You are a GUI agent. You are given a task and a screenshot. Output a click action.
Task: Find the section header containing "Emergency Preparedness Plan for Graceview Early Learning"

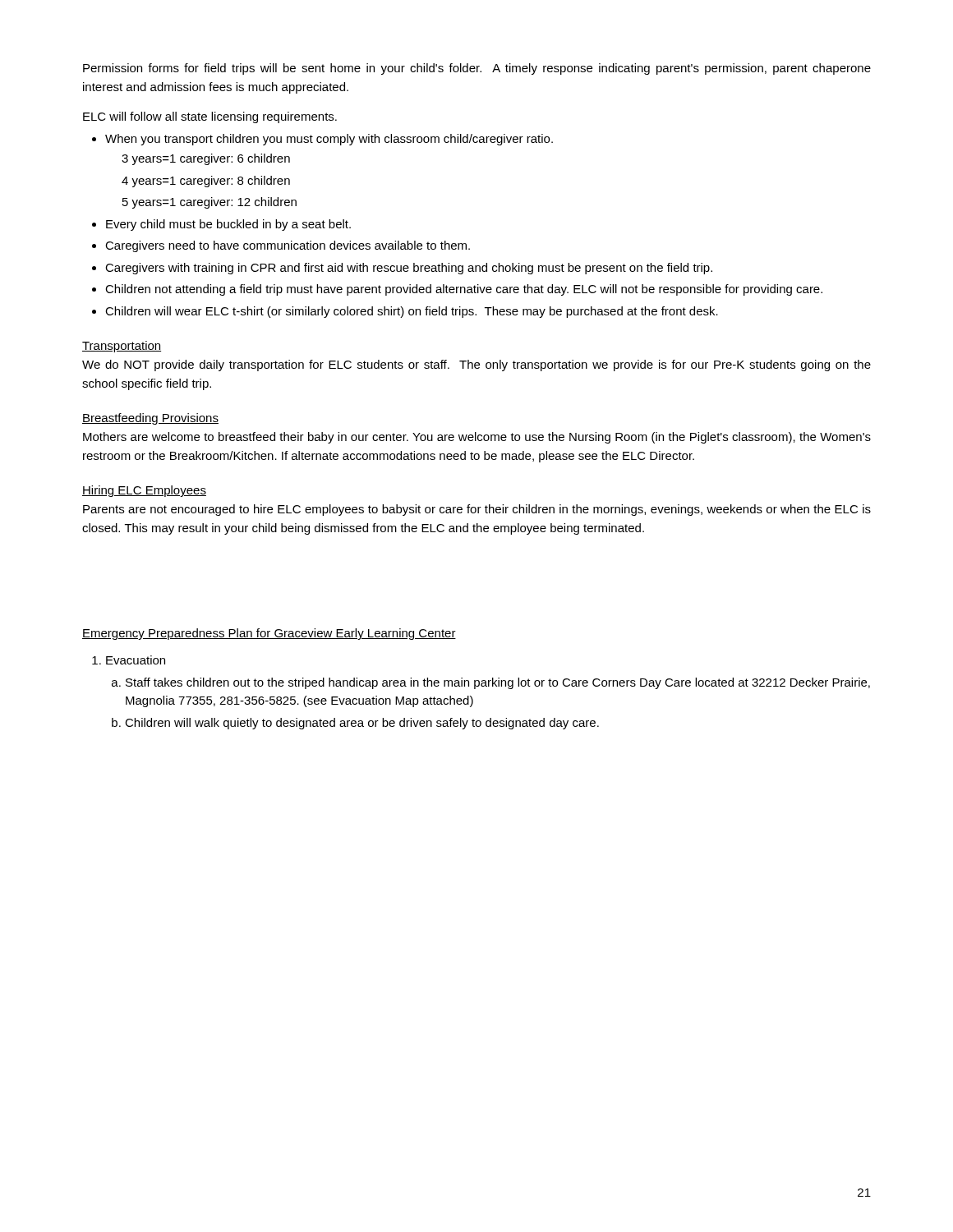coord(269,633)
